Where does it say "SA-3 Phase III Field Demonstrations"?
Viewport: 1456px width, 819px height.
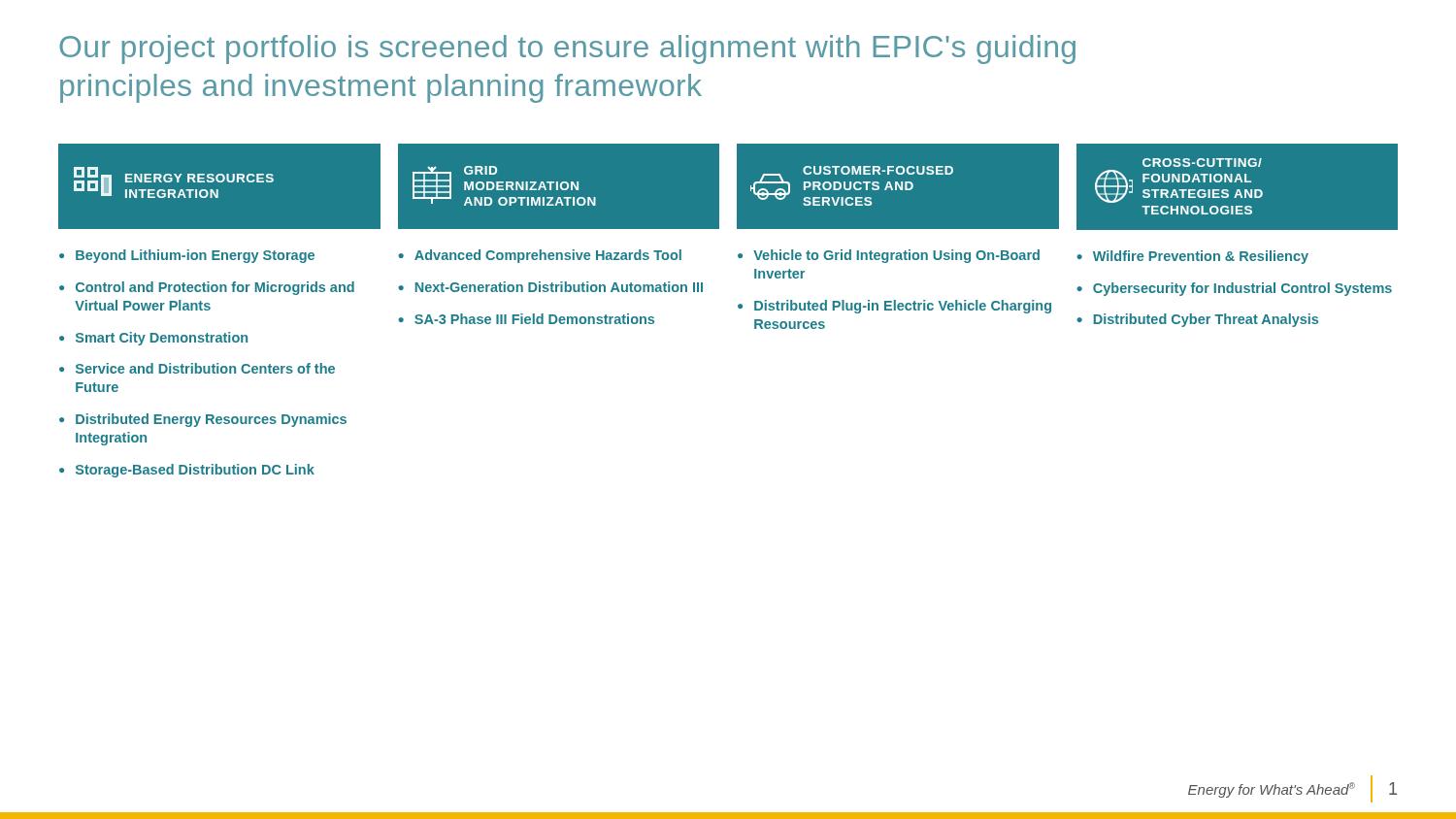tap(535, 319)
